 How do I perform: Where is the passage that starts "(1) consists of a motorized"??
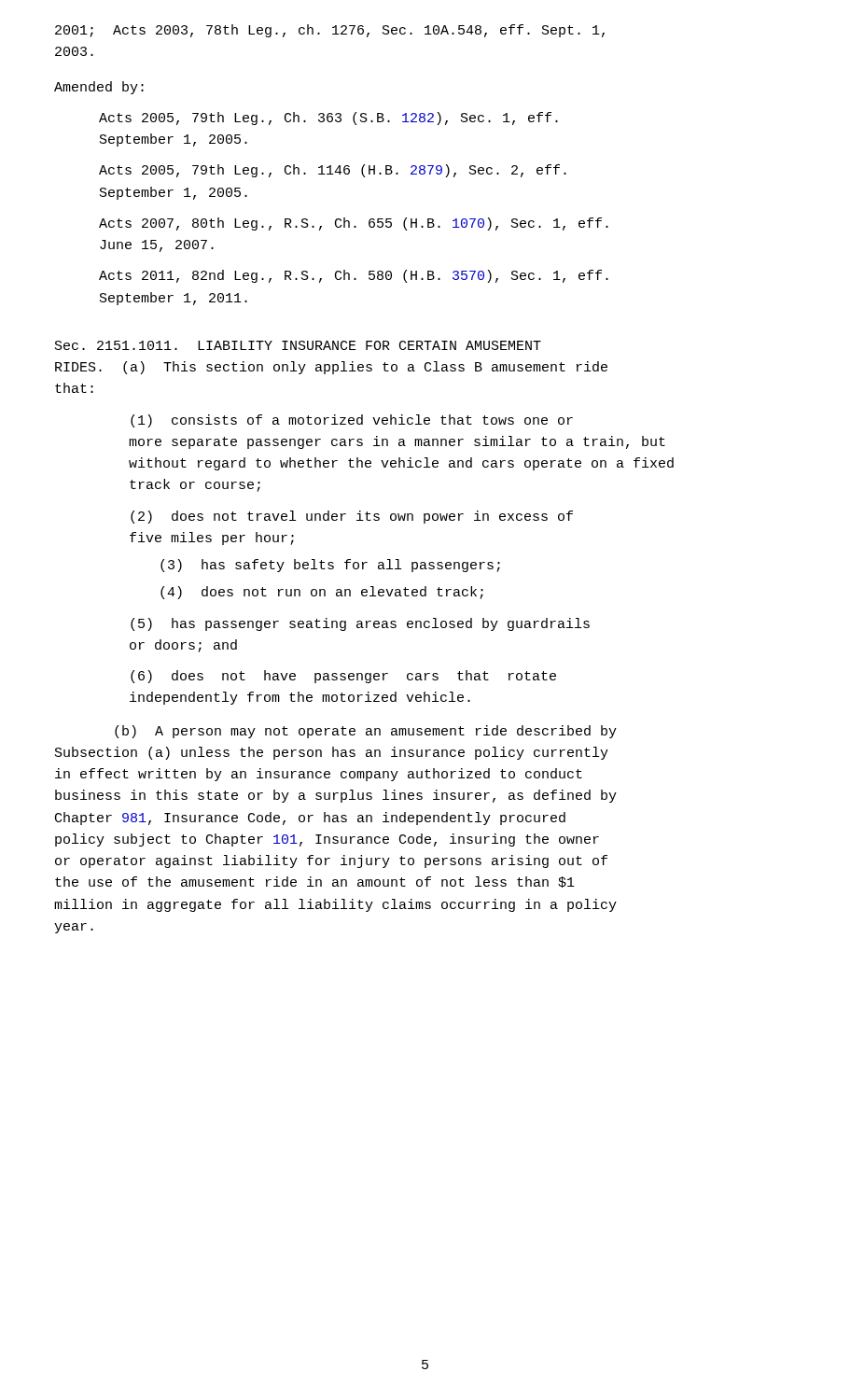coord(462,454)
